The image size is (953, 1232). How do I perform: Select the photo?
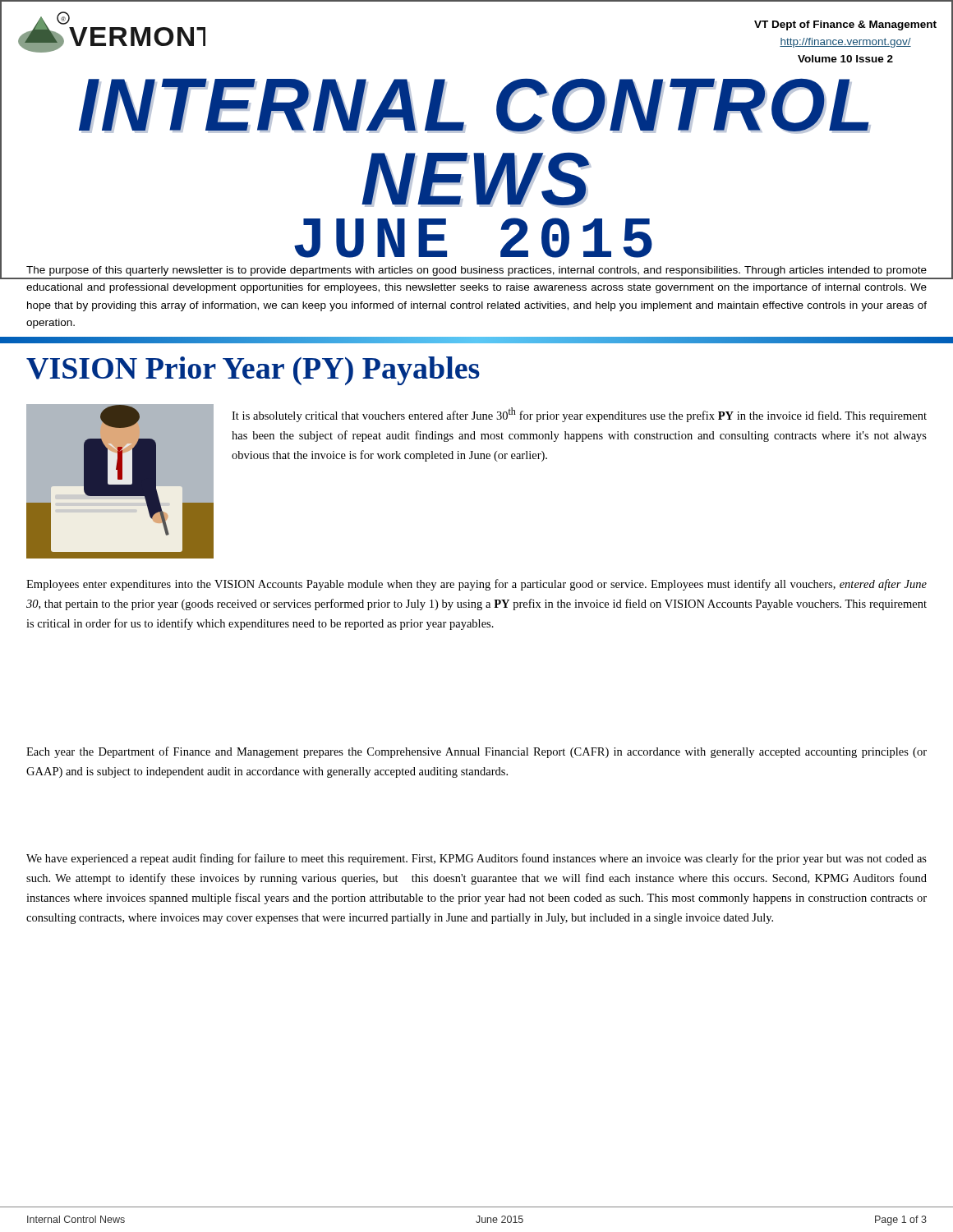tap(120, 483)
